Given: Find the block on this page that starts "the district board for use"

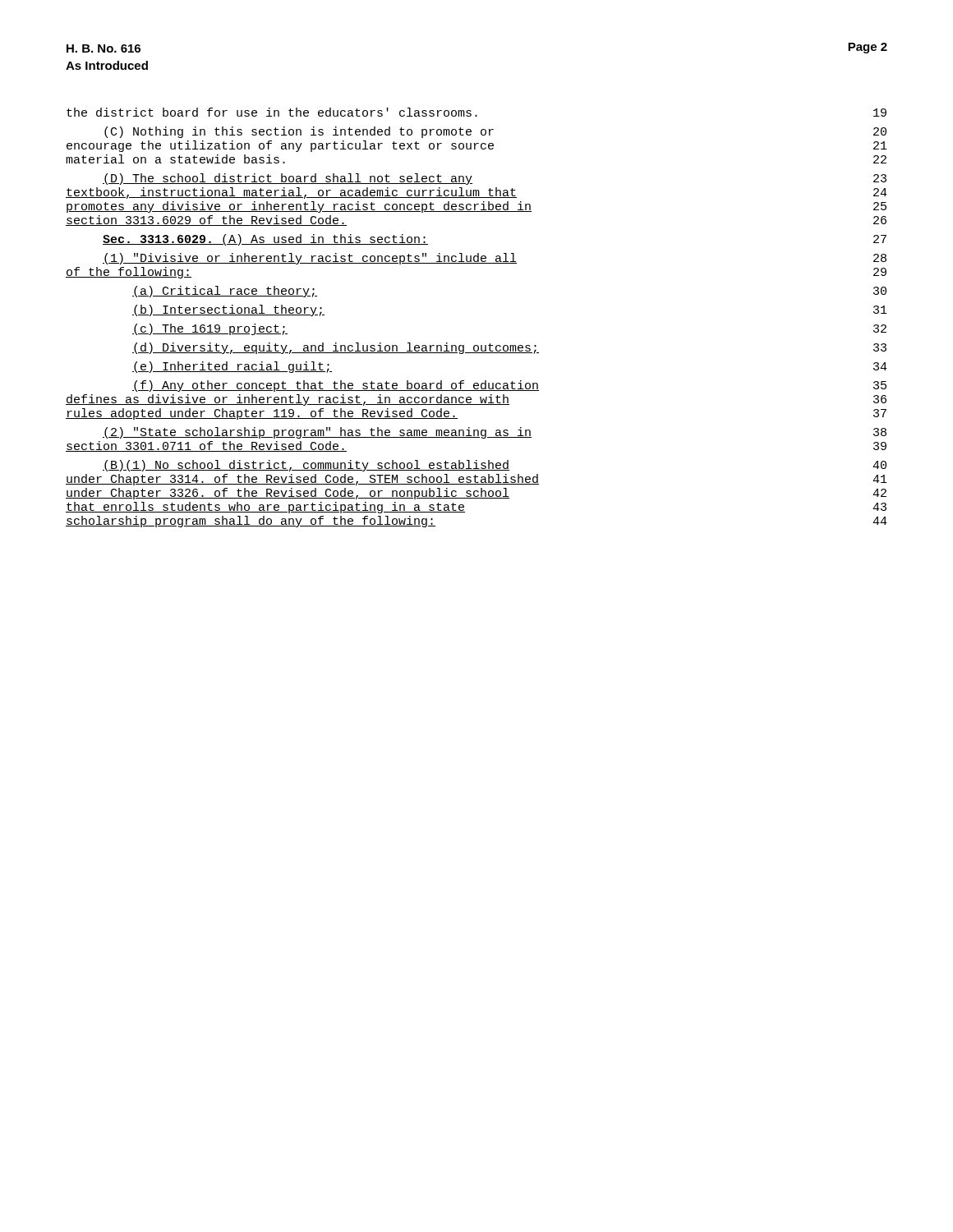Looking at the screenshot, I should [x=476, y=114].
